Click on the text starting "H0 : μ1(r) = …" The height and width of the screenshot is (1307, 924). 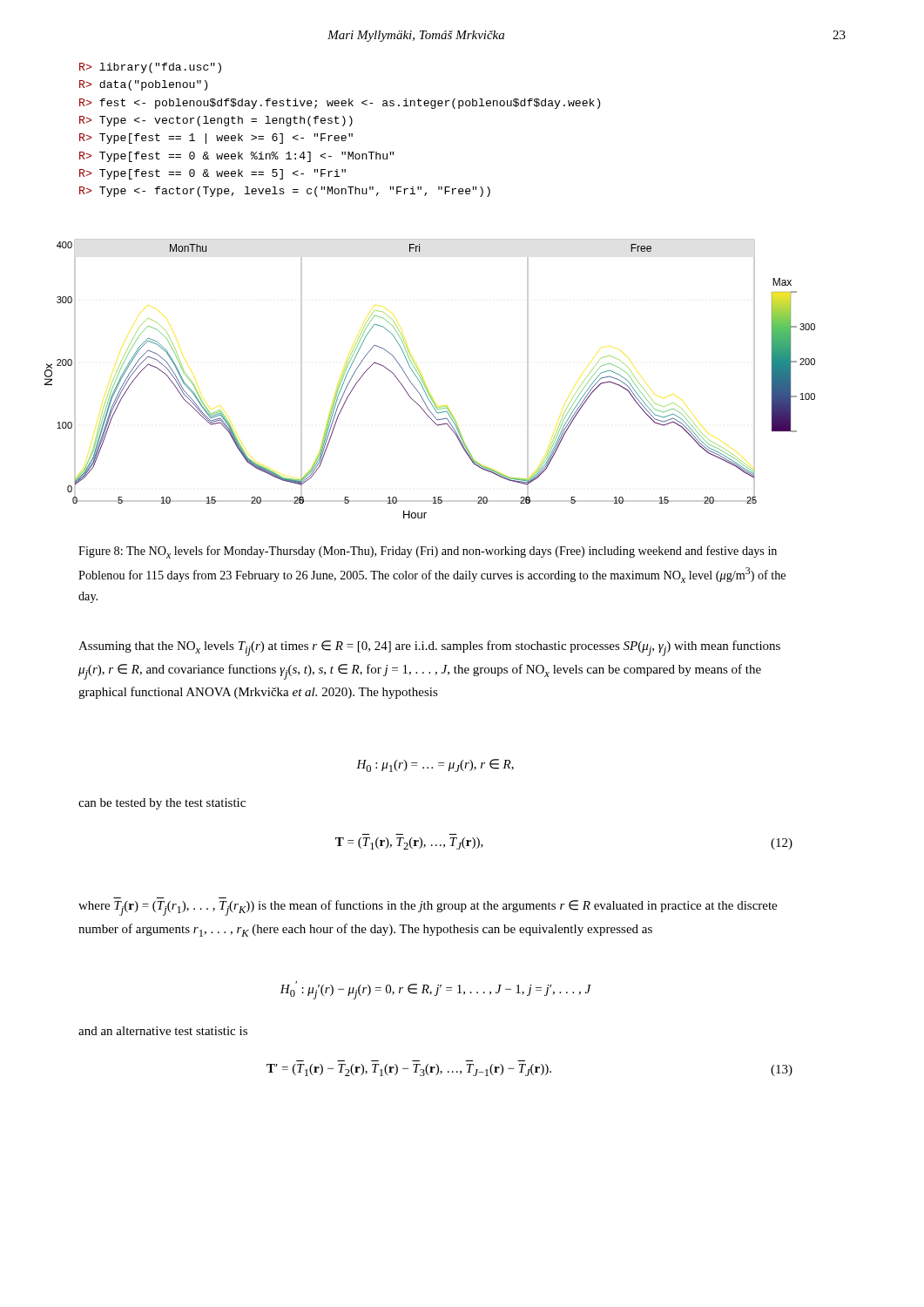pyautogui.click(x=435, y=766)
